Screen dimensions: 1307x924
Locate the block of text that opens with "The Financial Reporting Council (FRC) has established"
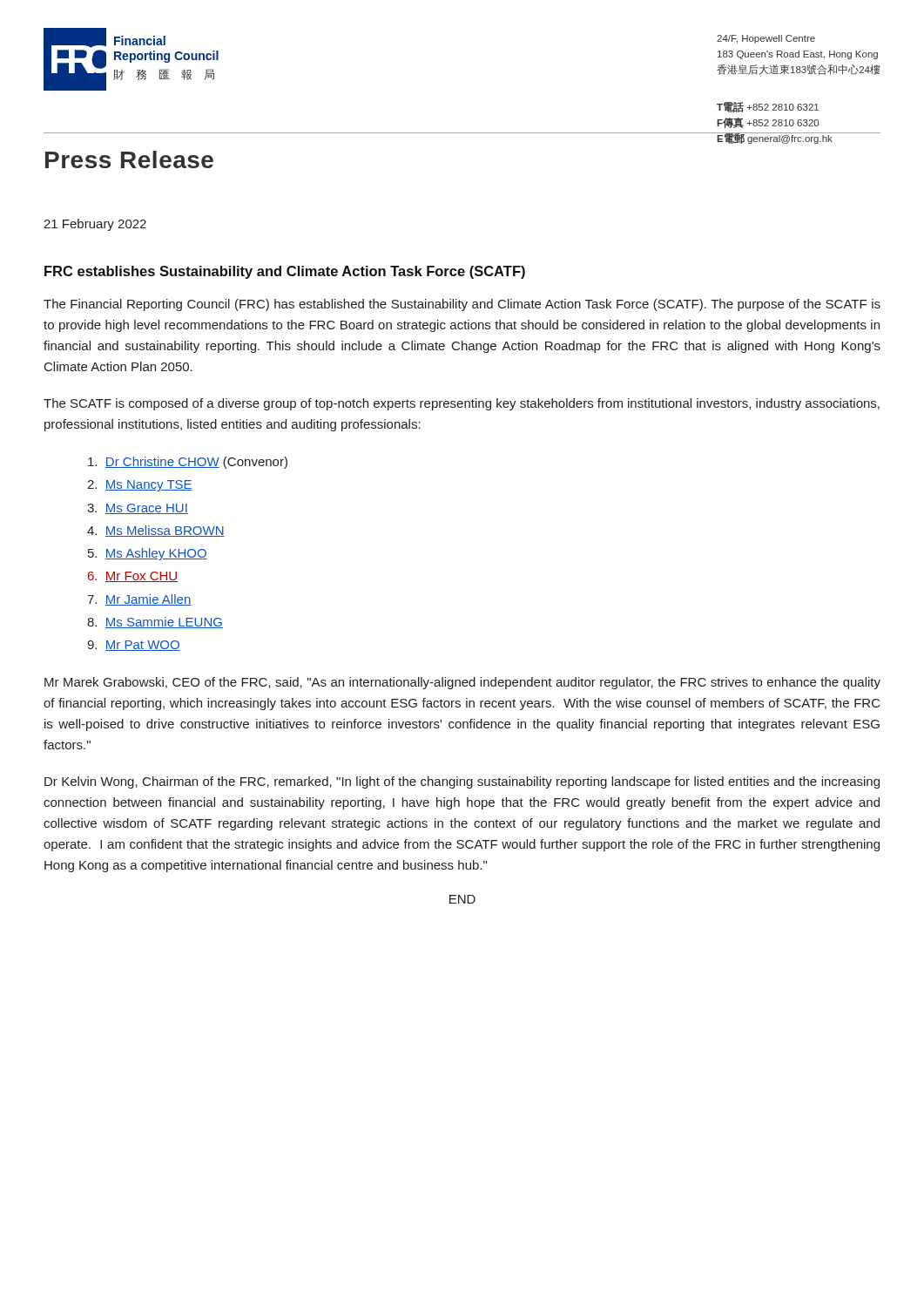(462, 335)
